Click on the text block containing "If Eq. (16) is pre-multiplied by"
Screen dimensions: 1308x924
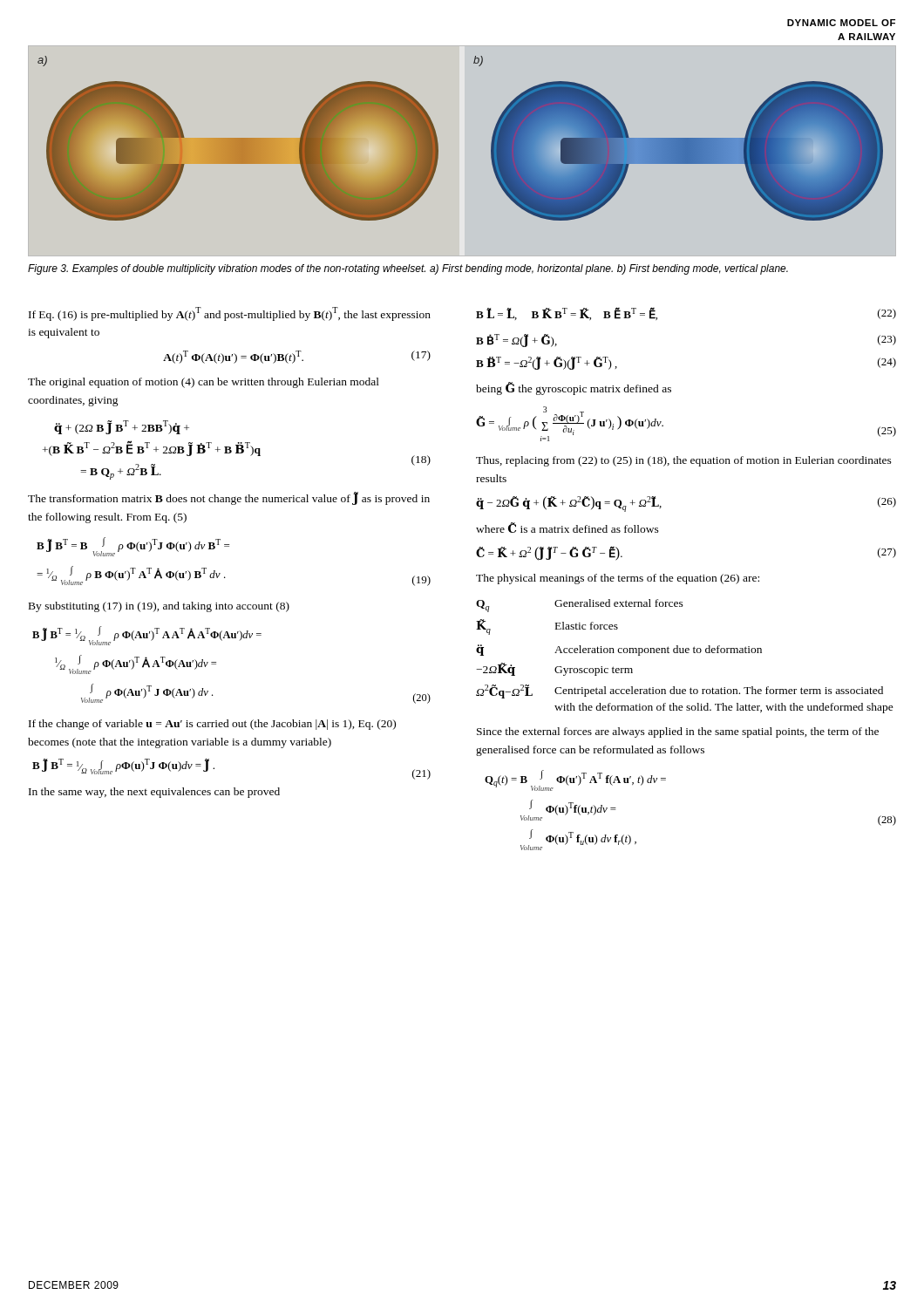[x=229, y=322]
